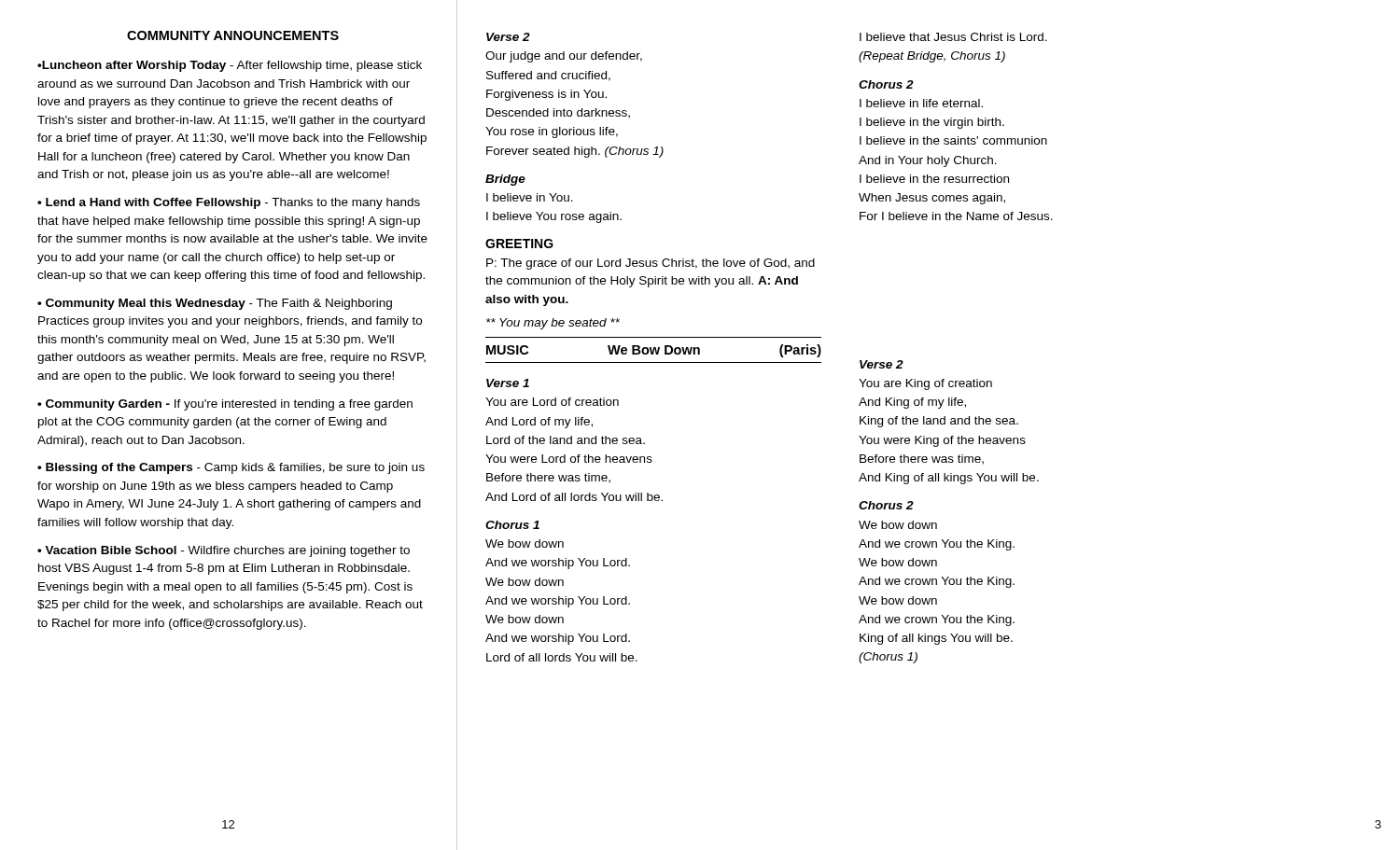Find the block on this page that starts "Verse 1 You are Lord"

click(x=575, y=440)
